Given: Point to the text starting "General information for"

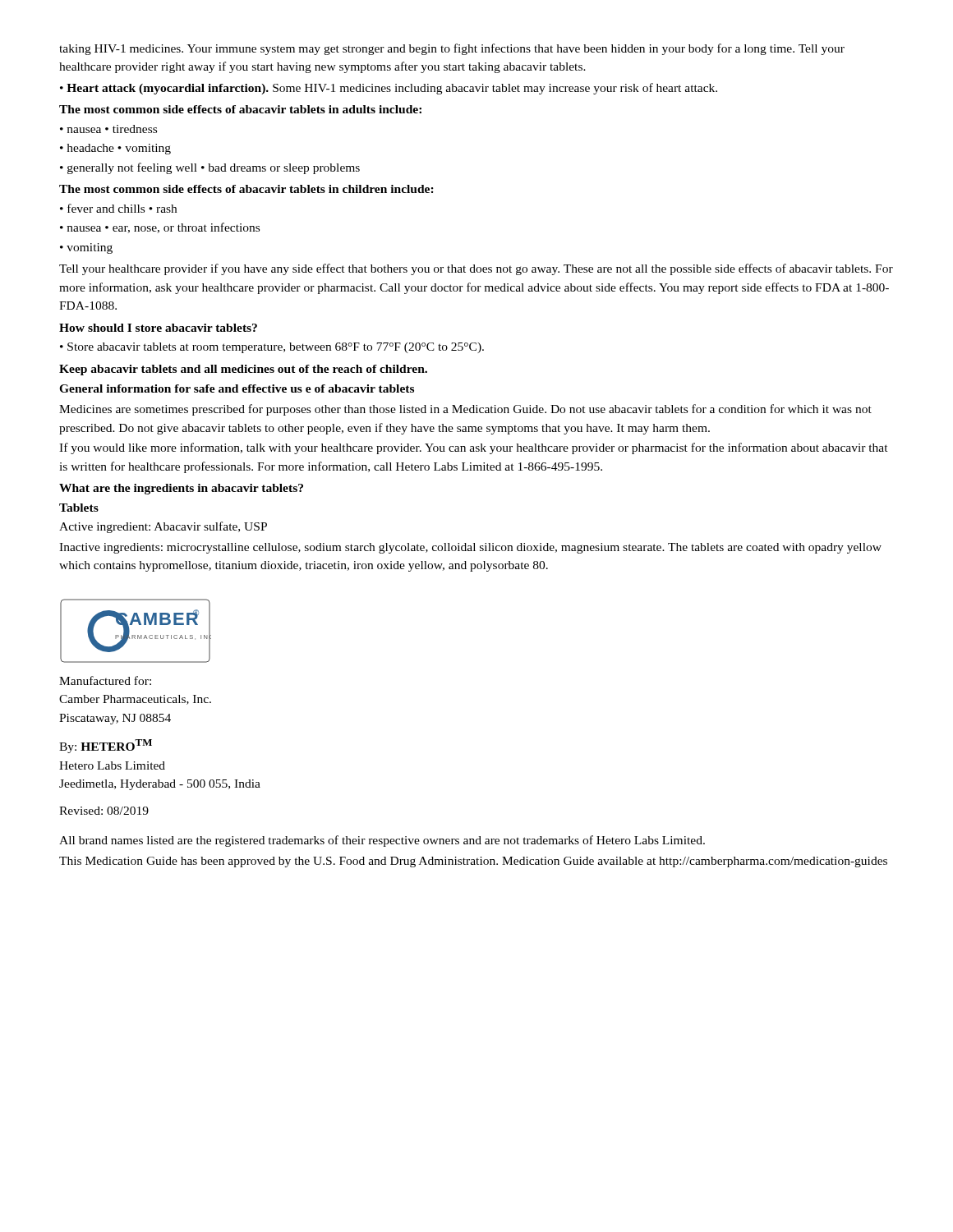Looking at the screenshot, I should (237, 388).
